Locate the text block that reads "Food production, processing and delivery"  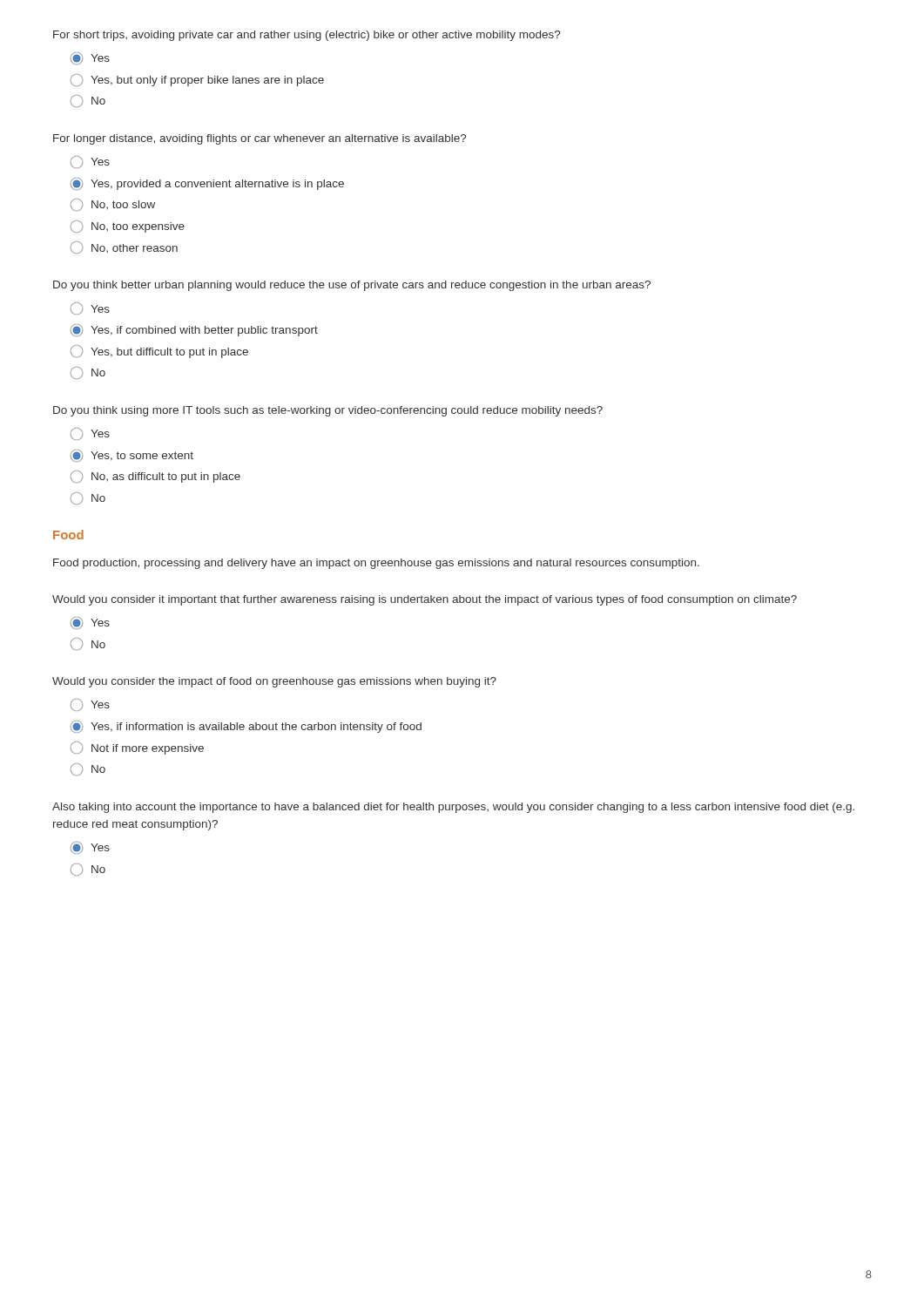[376, 562]
